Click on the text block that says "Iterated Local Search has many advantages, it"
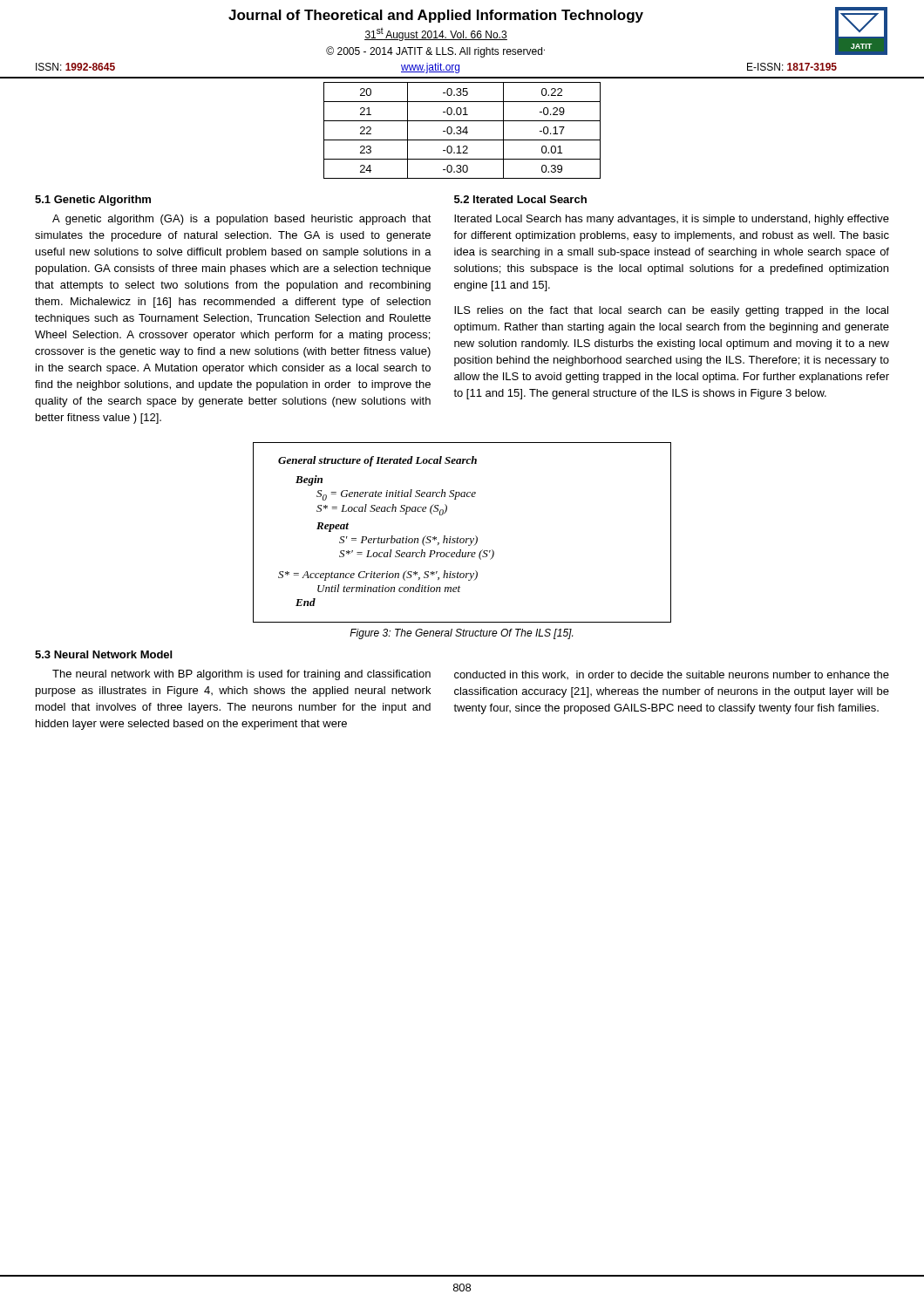 coord(671,252)
